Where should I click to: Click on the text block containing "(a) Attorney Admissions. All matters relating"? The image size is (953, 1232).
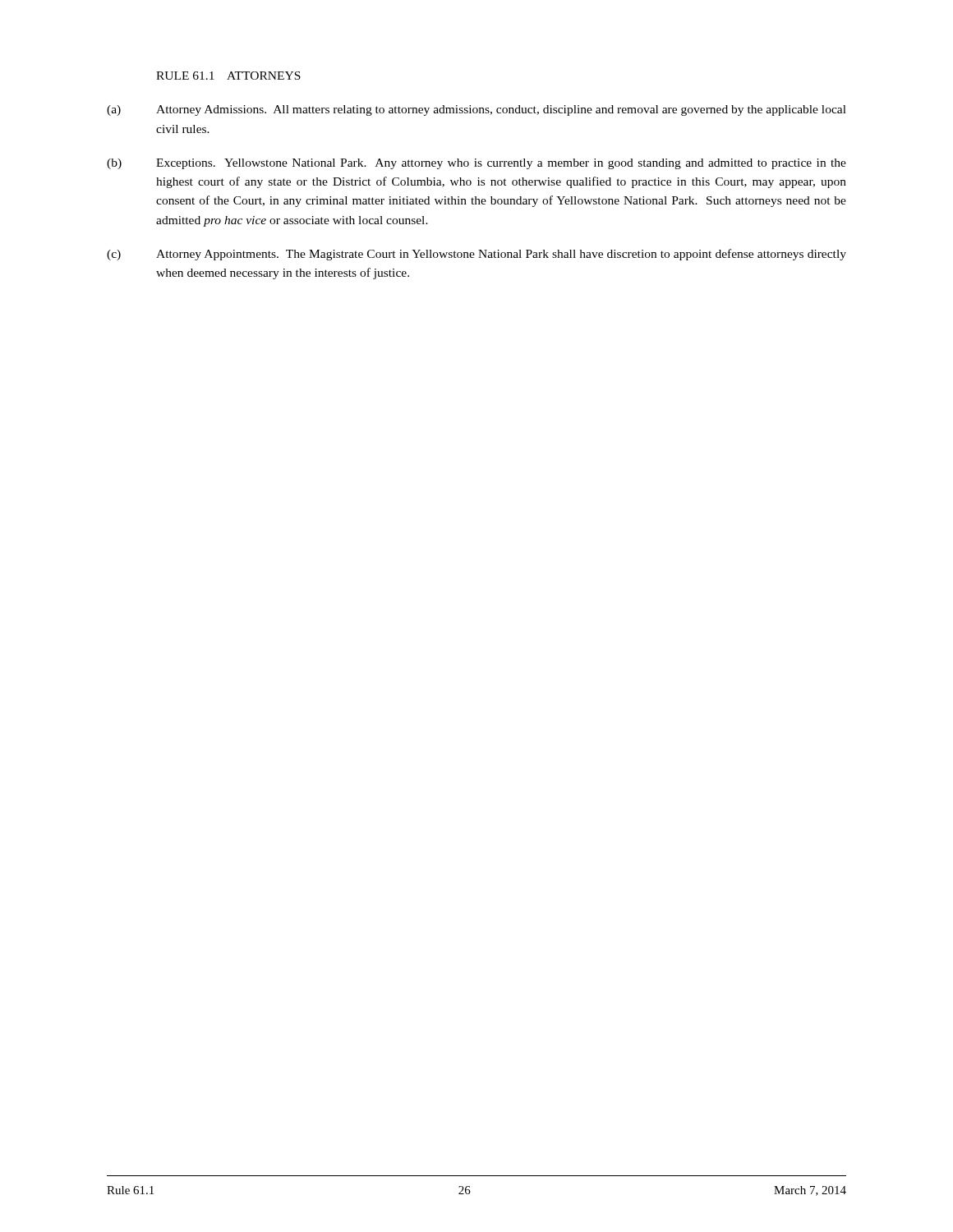(x=476, y=119)
